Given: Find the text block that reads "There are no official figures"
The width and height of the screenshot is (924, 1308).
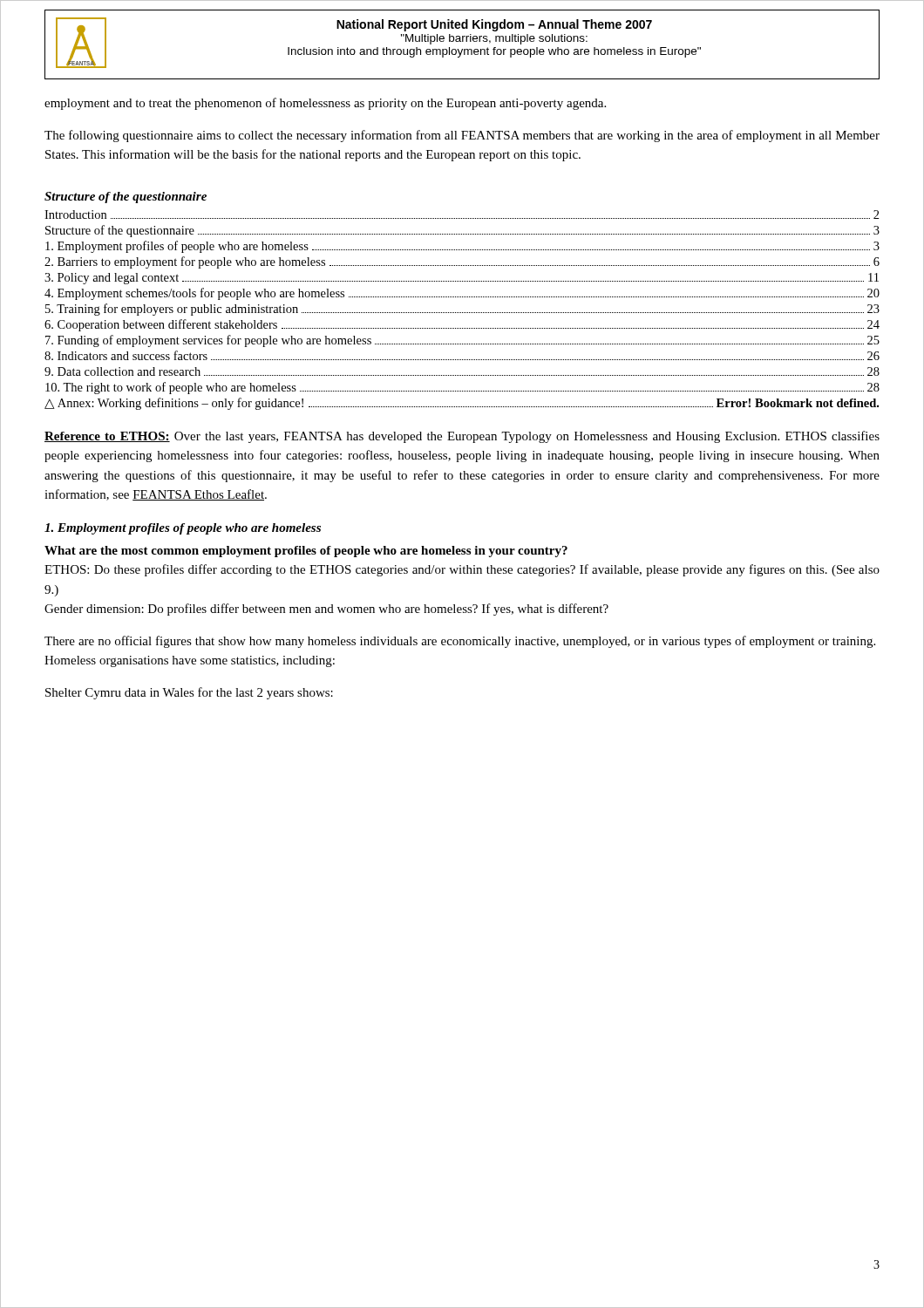Looking at the screenshot, I should [462, 650].
